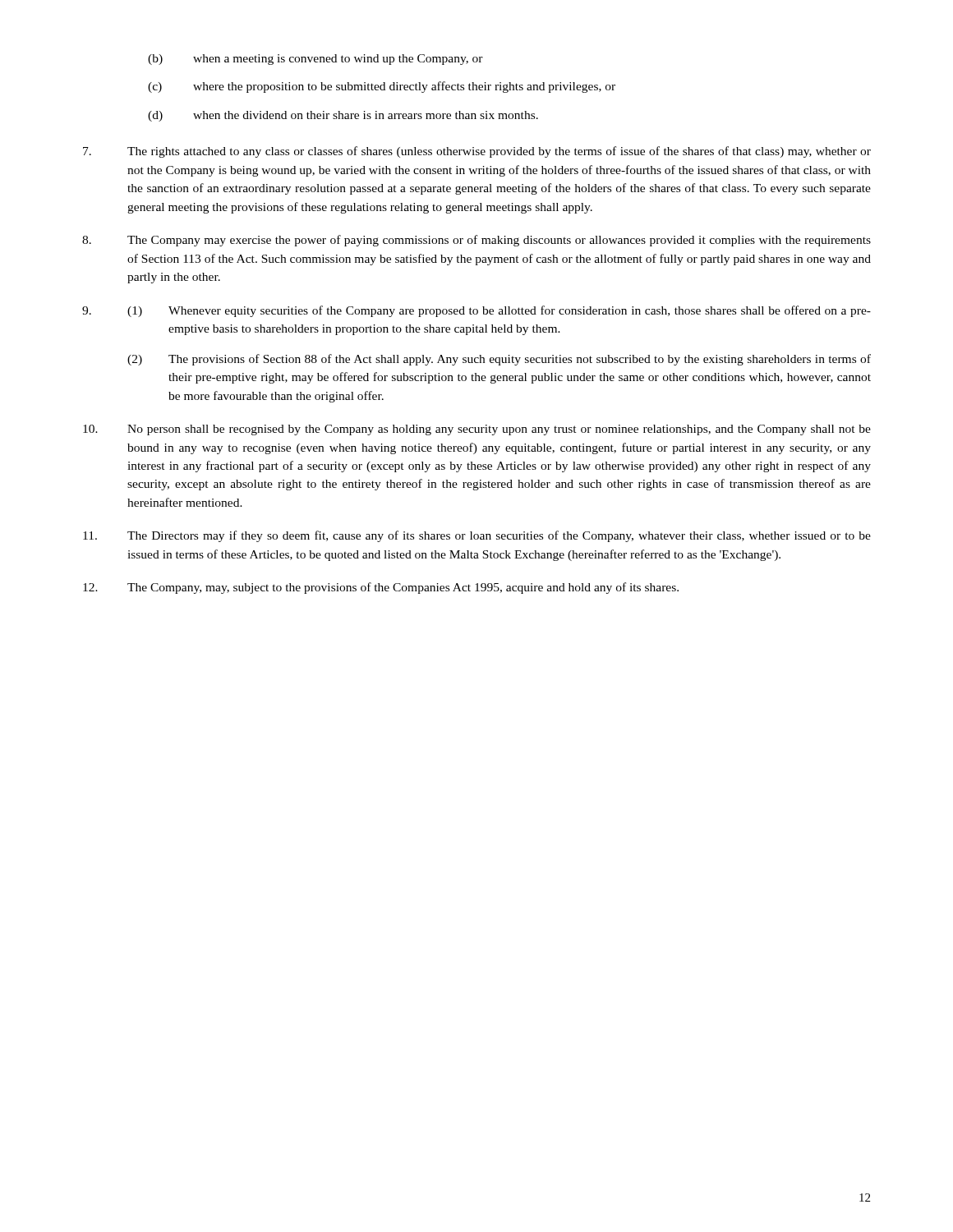Point to the block beginning "(c) where the proposition"
The image size is (953, 1232).
coord(509,87)
